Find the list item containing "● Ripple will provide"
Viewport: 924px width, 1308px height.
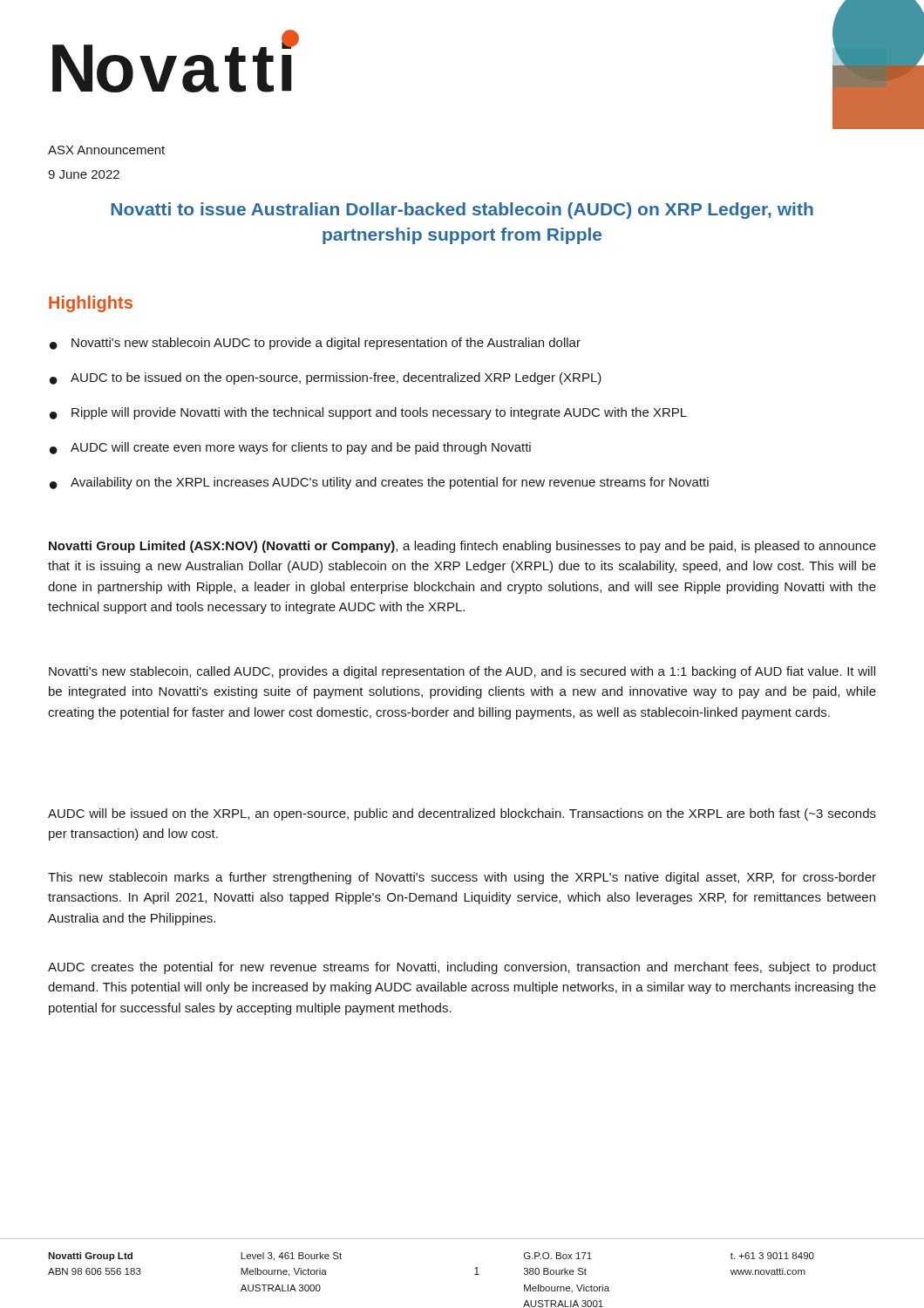click(367, 414)
